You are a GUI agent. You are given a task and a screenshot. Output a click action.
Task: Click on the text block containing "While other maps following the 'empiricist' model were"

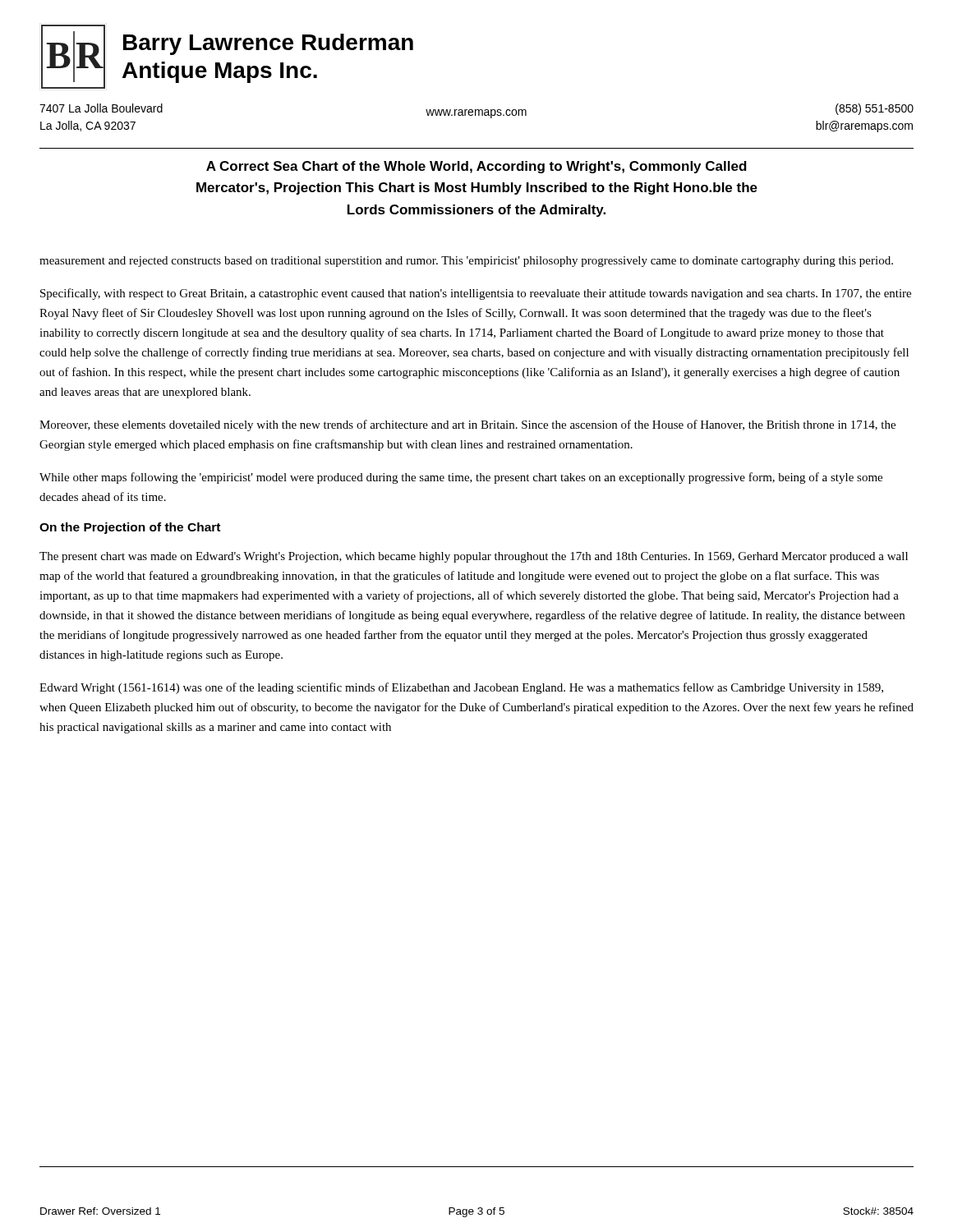coord(476,487)
